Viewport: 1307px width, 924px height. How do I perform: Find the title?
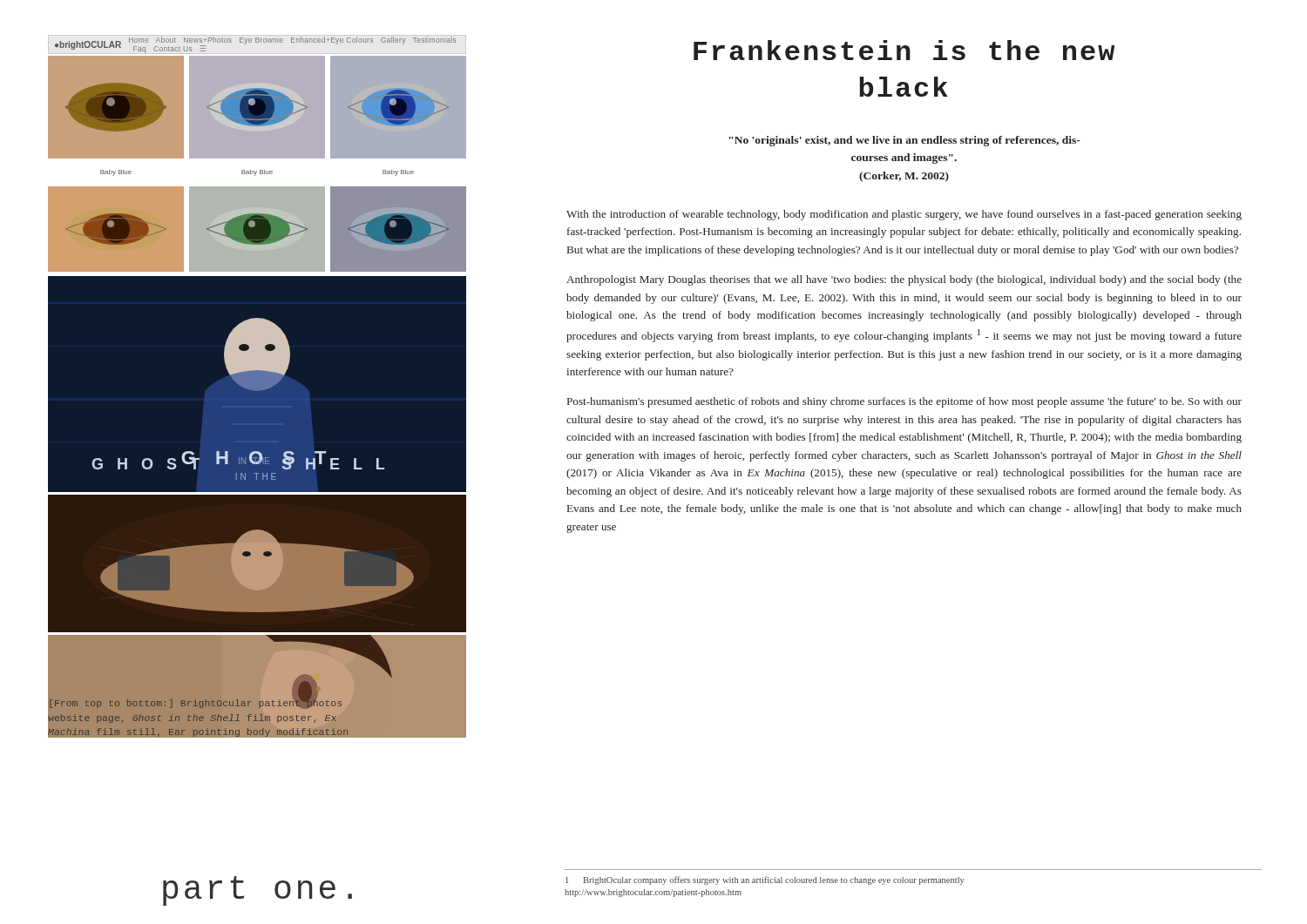(904, 71)
